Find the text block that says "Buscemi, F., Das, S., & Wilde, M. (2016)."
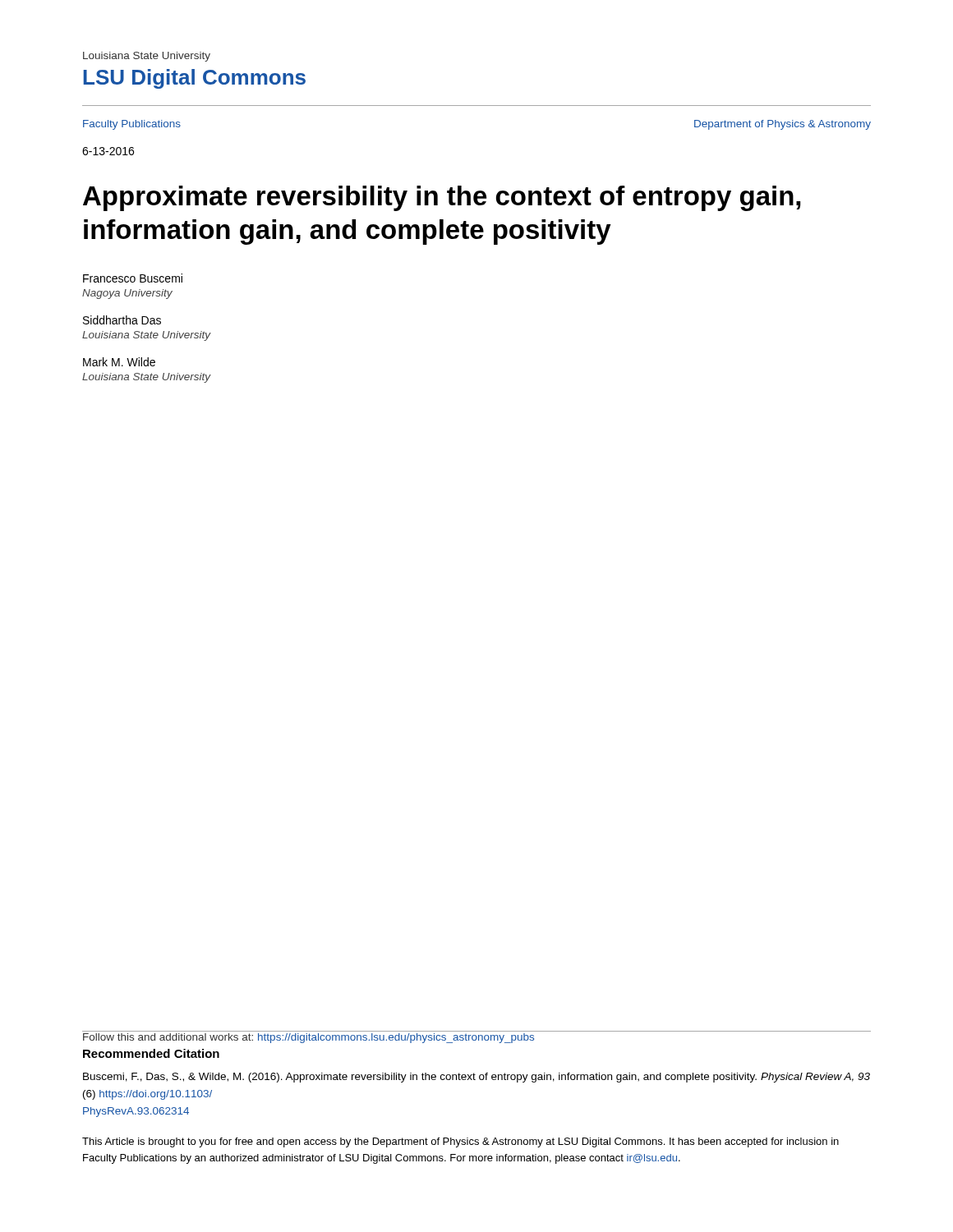Image resolution: width=953 pixels, height=1232 pixels. pos(476,1078)
